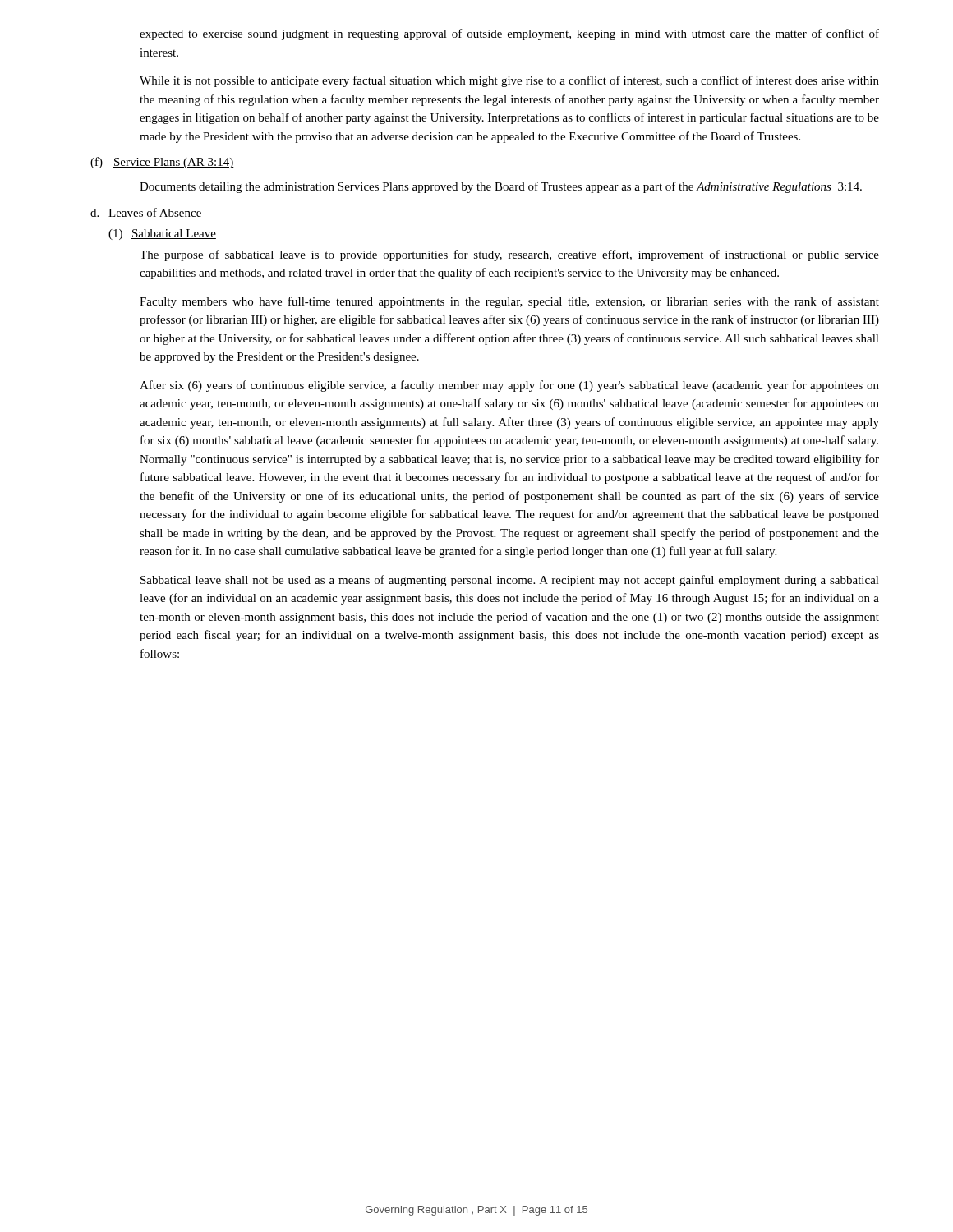The height and width of the screenshot is (1232, 953).
Task: Point to the region starting "Faculty members who have full-time tenured appointments"
Action: (x=509, y=329)
